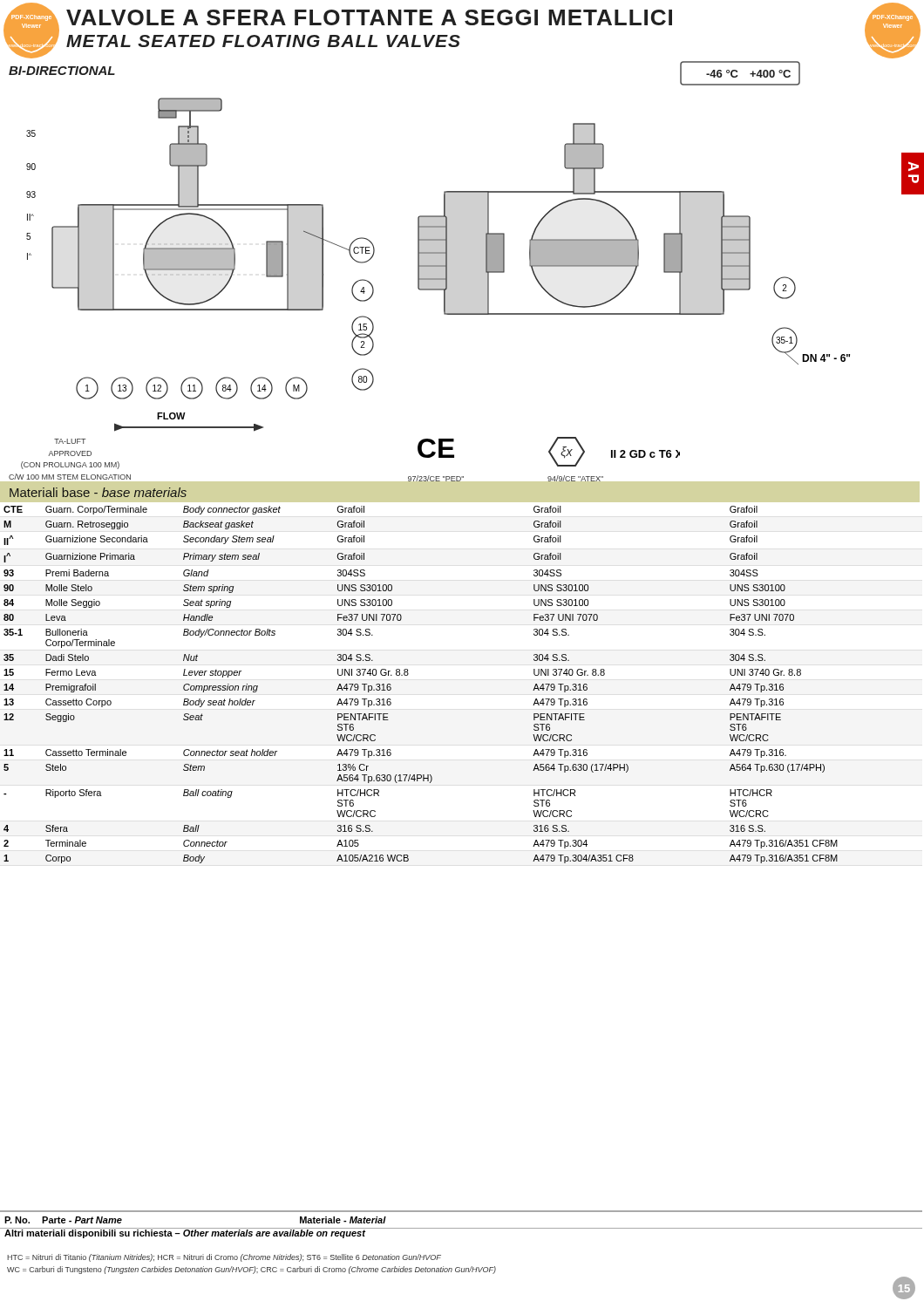Screen dimensions: 1308x924
Task: Click on the text block that reads "Altri materiali disponibili"
Action: [x=185, y=1233]
